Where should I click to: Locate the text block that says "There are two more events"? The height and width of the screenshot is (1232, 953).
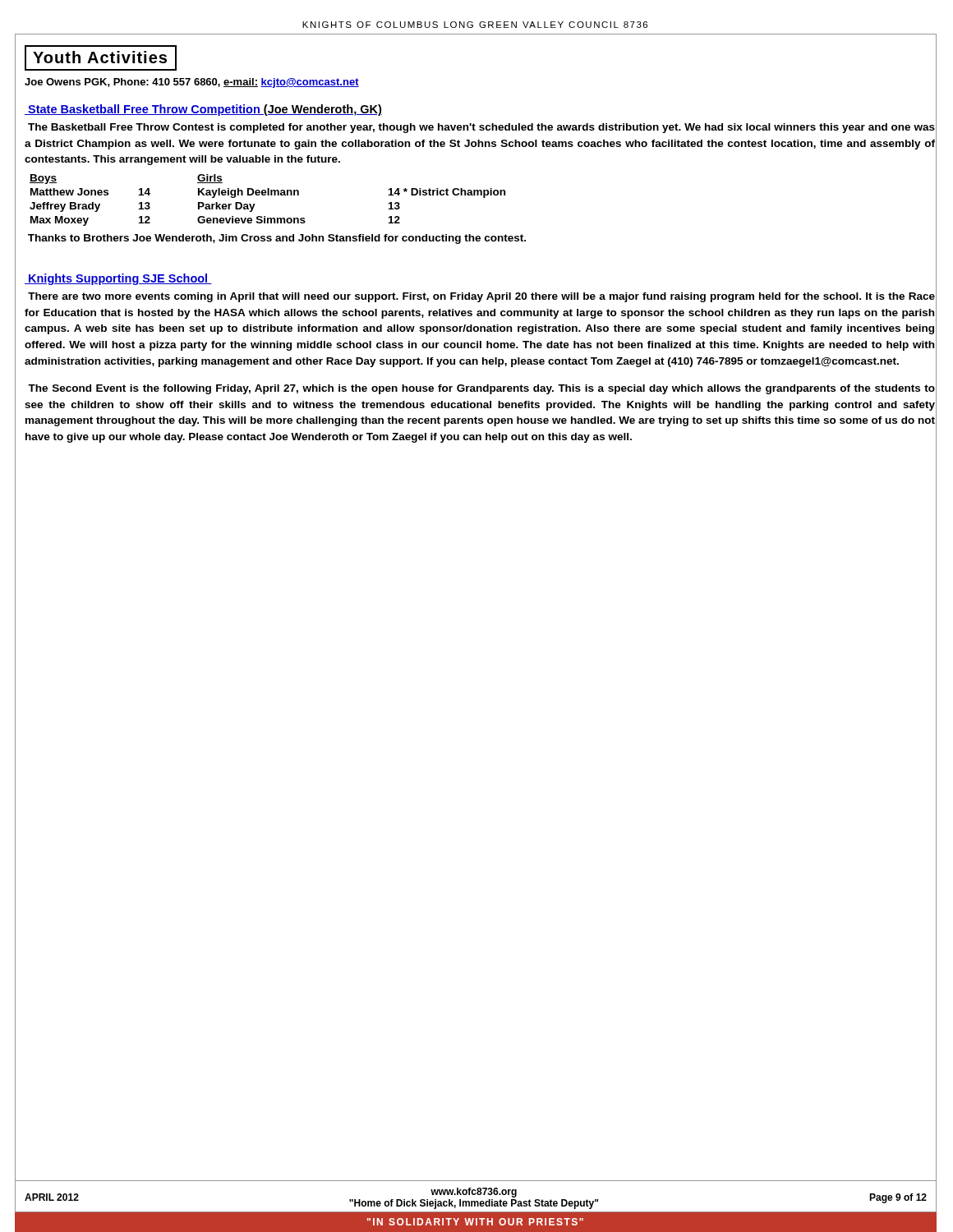pos(480,328)
